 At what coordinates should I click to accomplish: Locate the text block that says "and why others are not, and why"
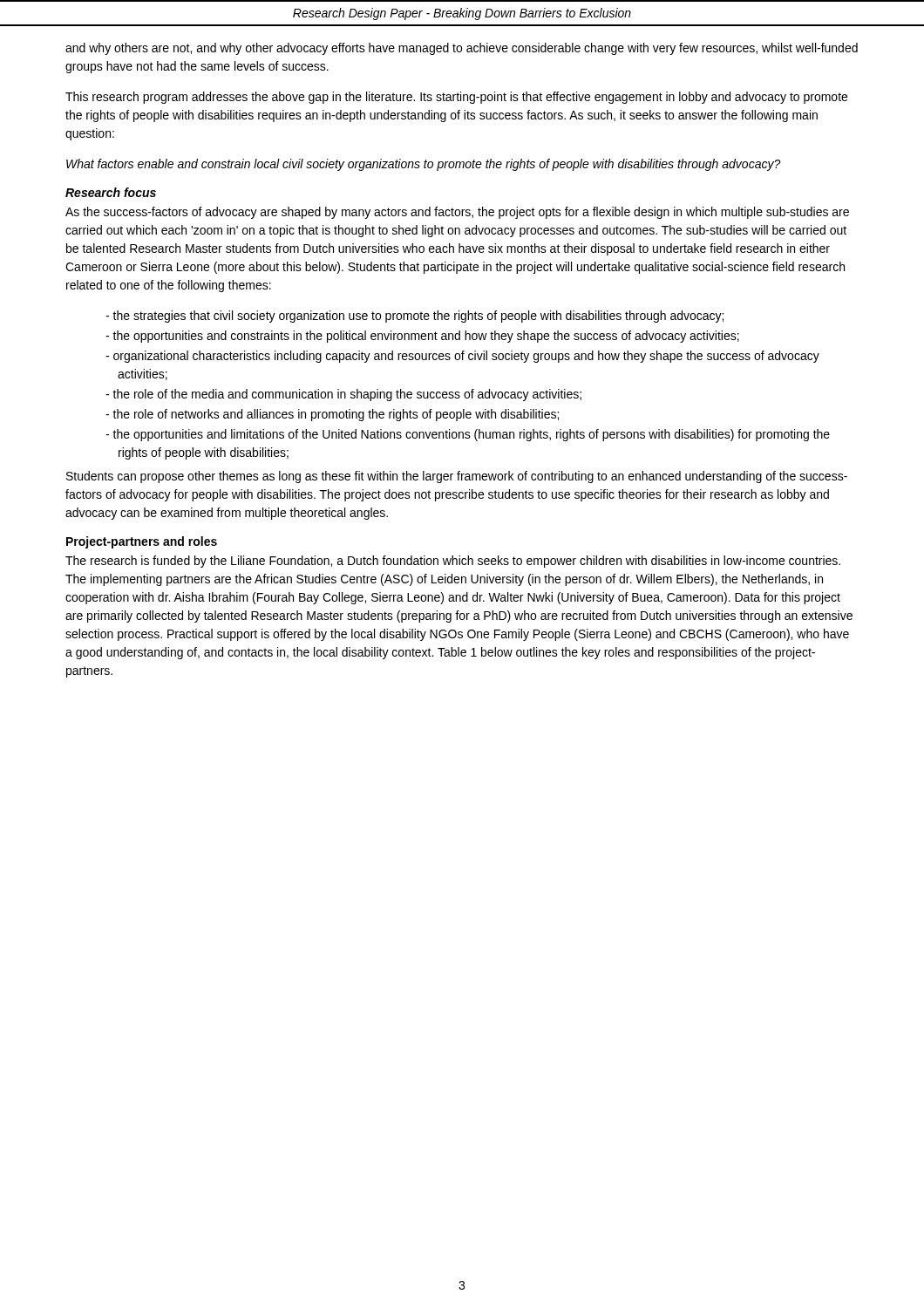(462, 57)
